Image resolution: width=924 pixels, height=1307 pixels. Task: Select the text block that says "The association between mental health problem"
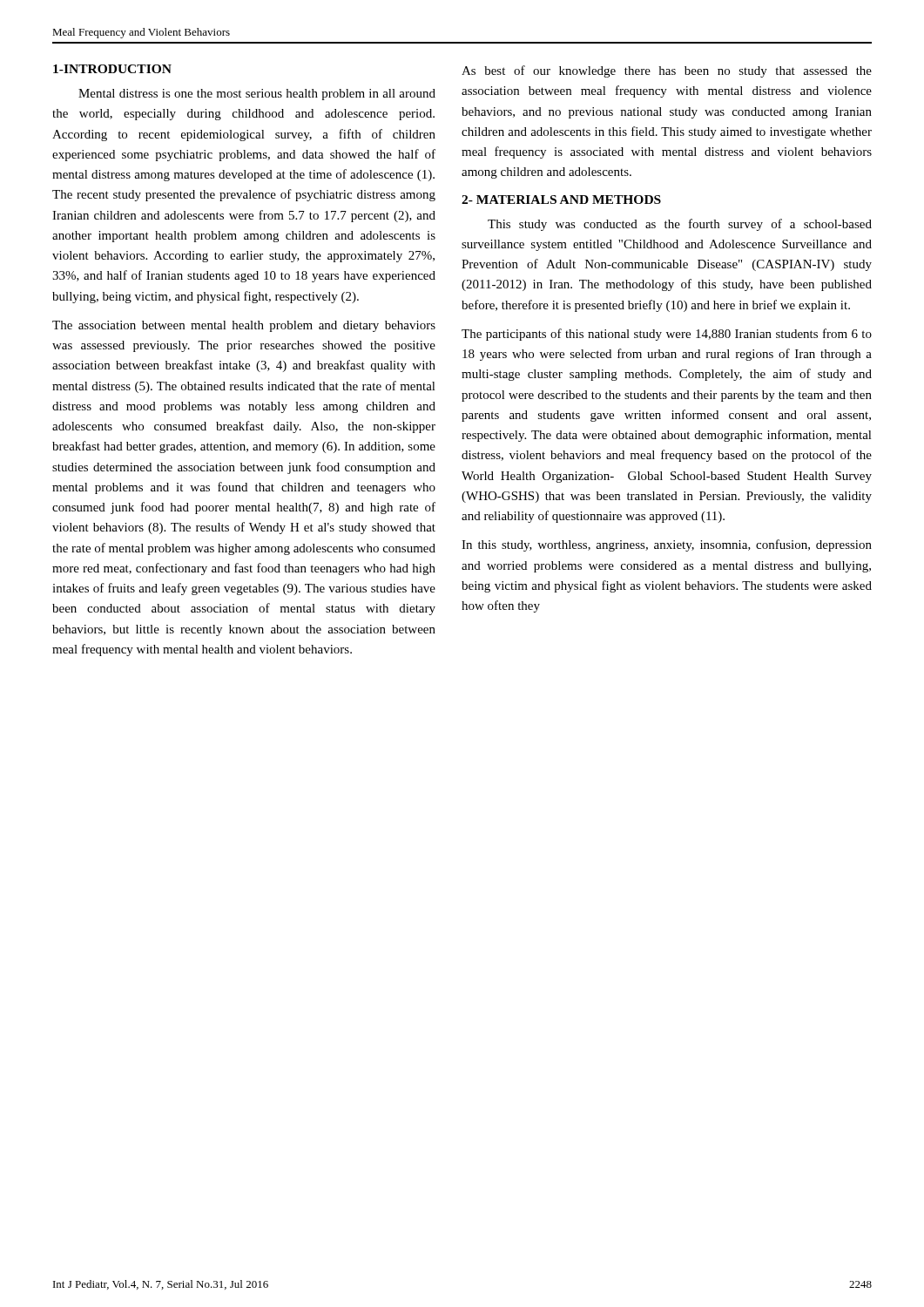click(x=244, y=487)
